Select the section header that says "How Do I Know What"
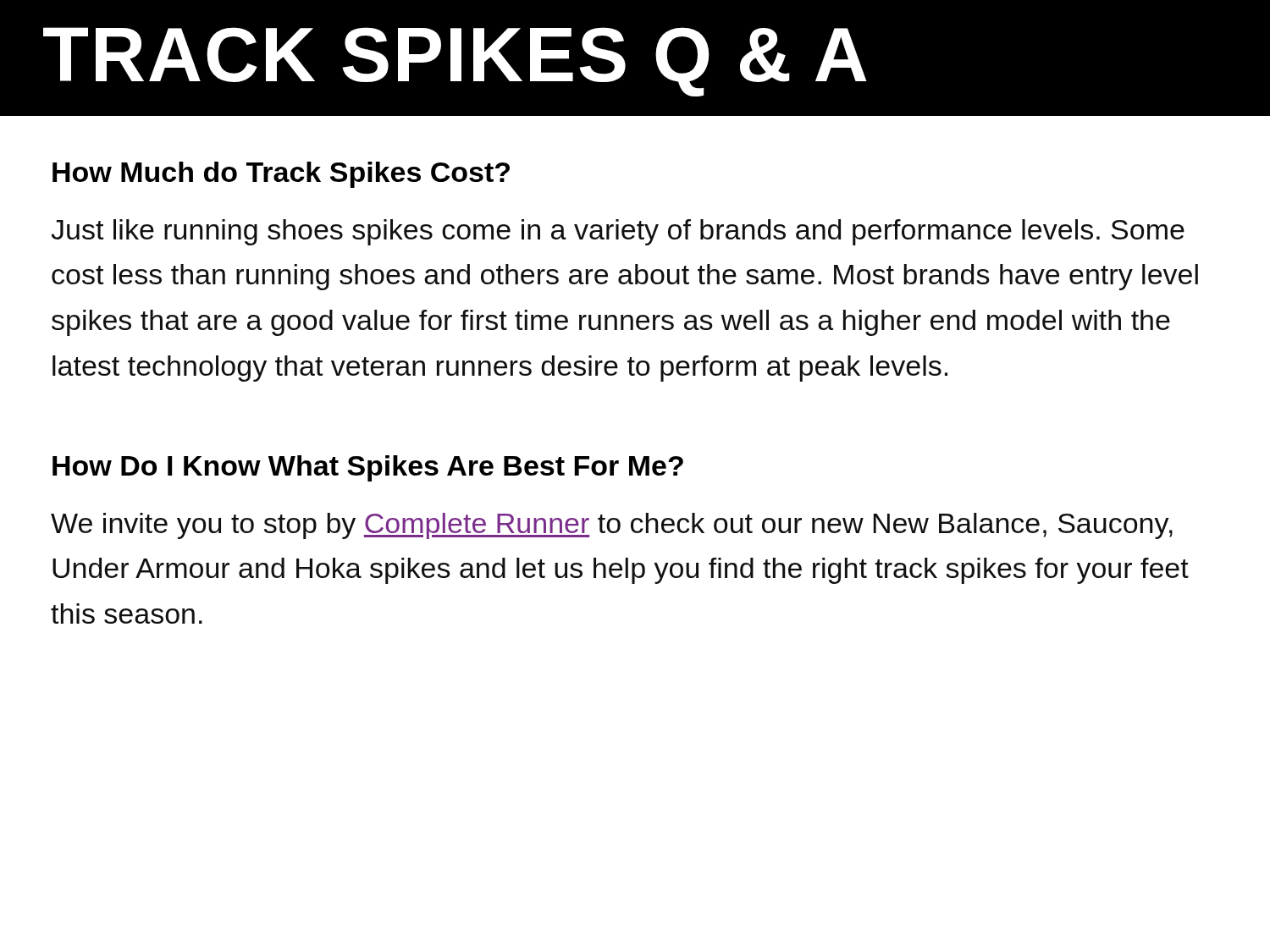The height and width of the screenshot is (952, 1270). click(368, 465)
